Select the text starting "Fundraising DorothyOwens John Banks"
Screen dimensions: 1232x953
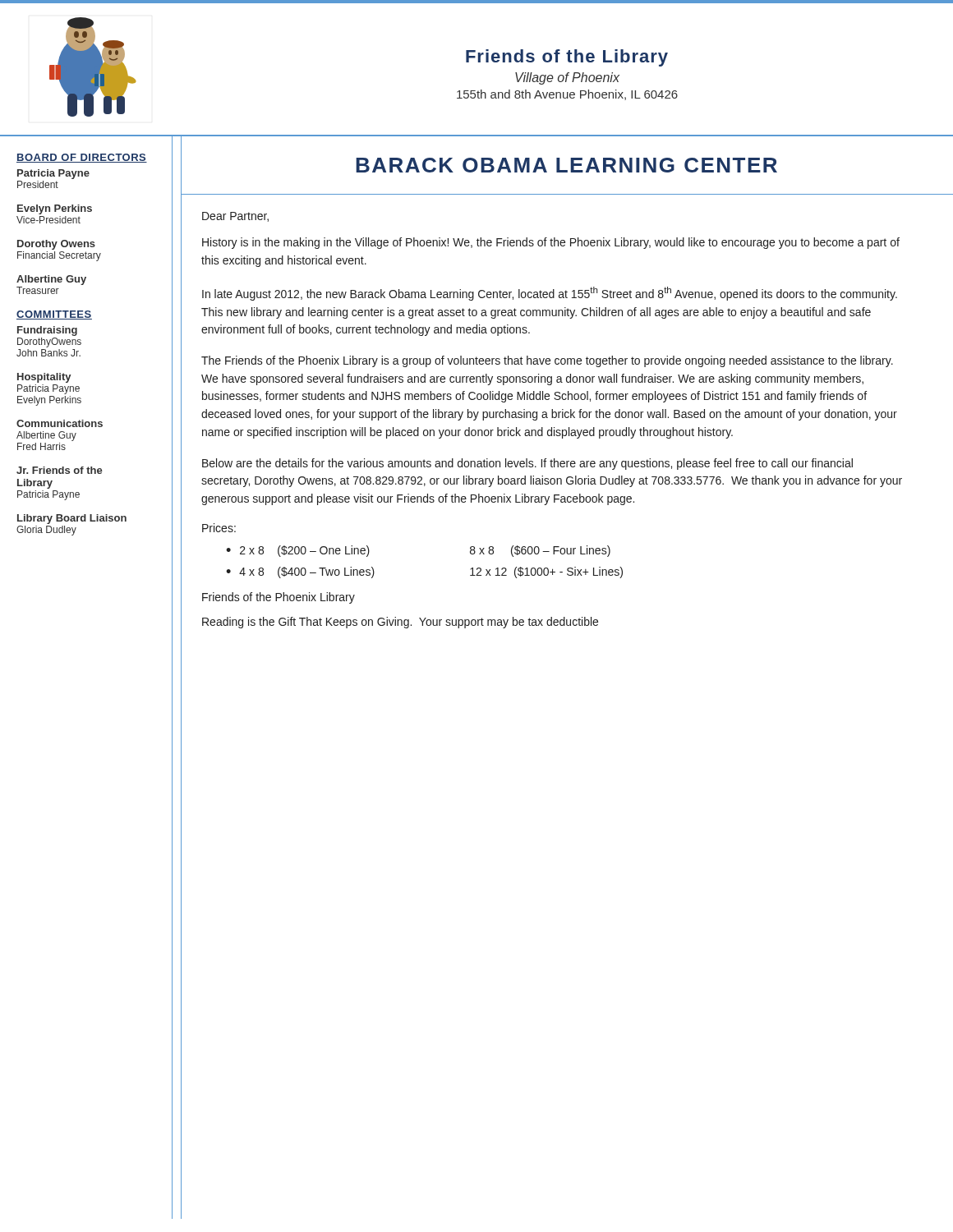(x=88, y=341)
